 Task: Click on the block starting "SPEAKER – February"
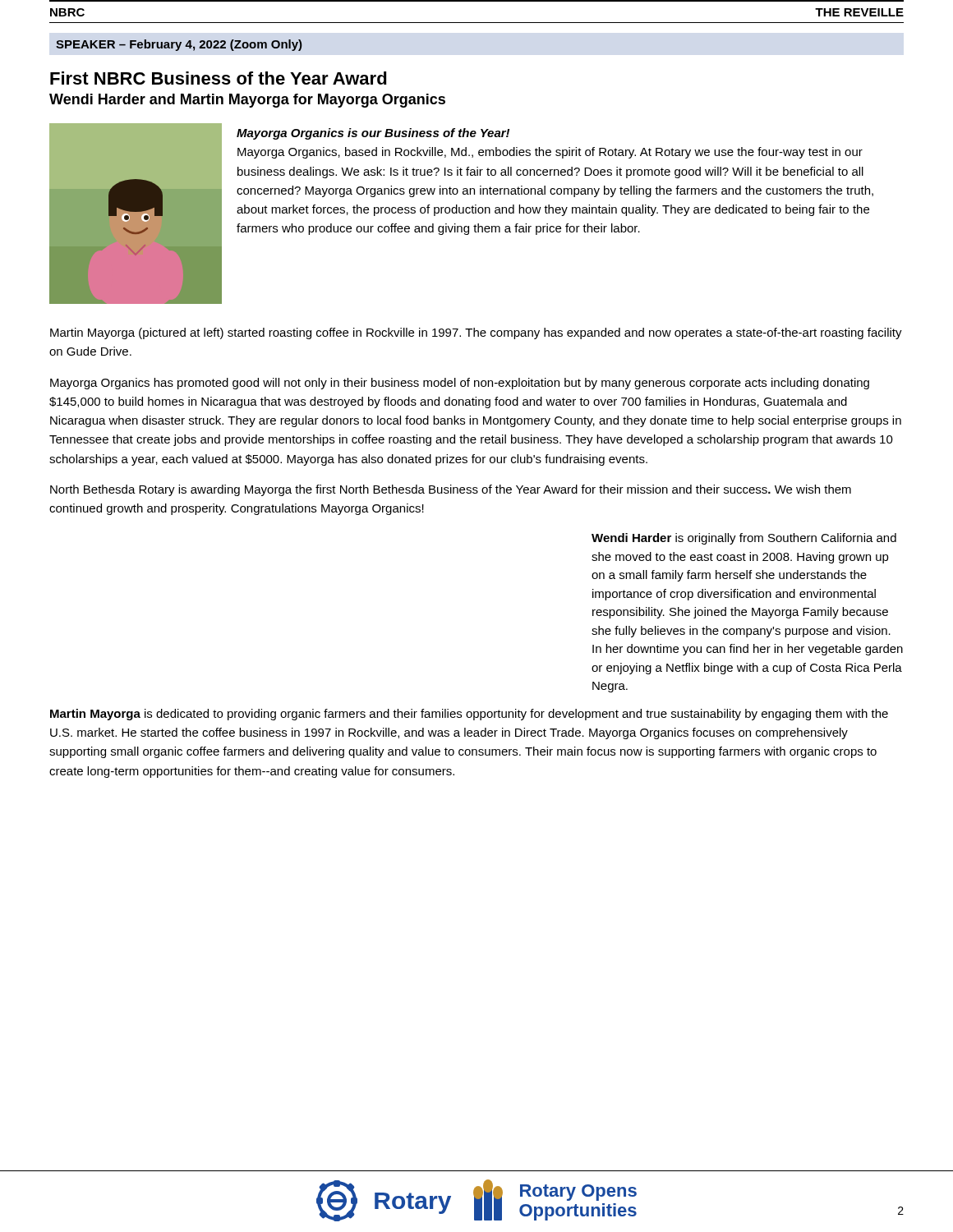[x=179, y=44]
